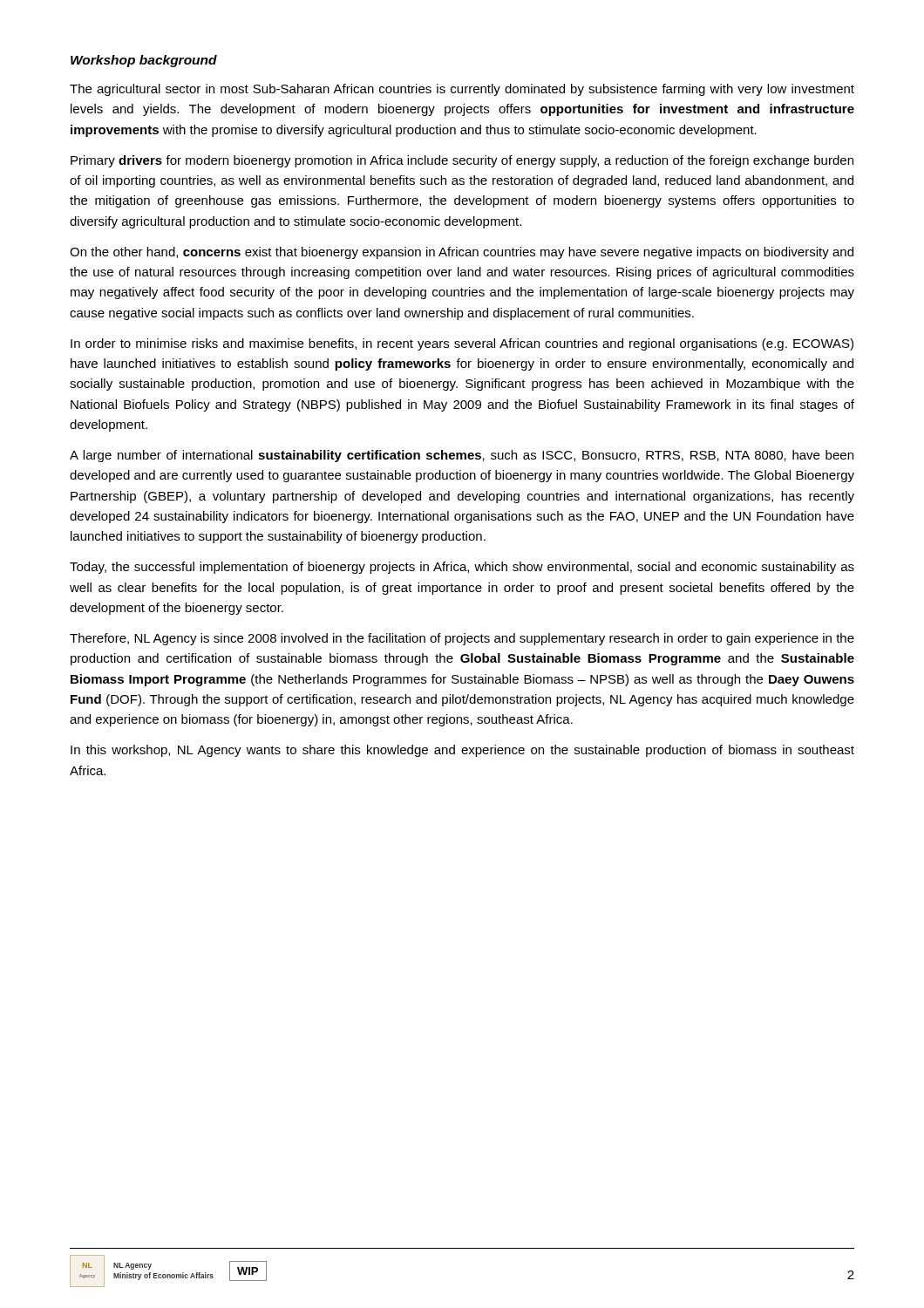Locate the text block containing "In this workshop, NL Agency"
The image size is (924, 1308).
coord(462,760)
